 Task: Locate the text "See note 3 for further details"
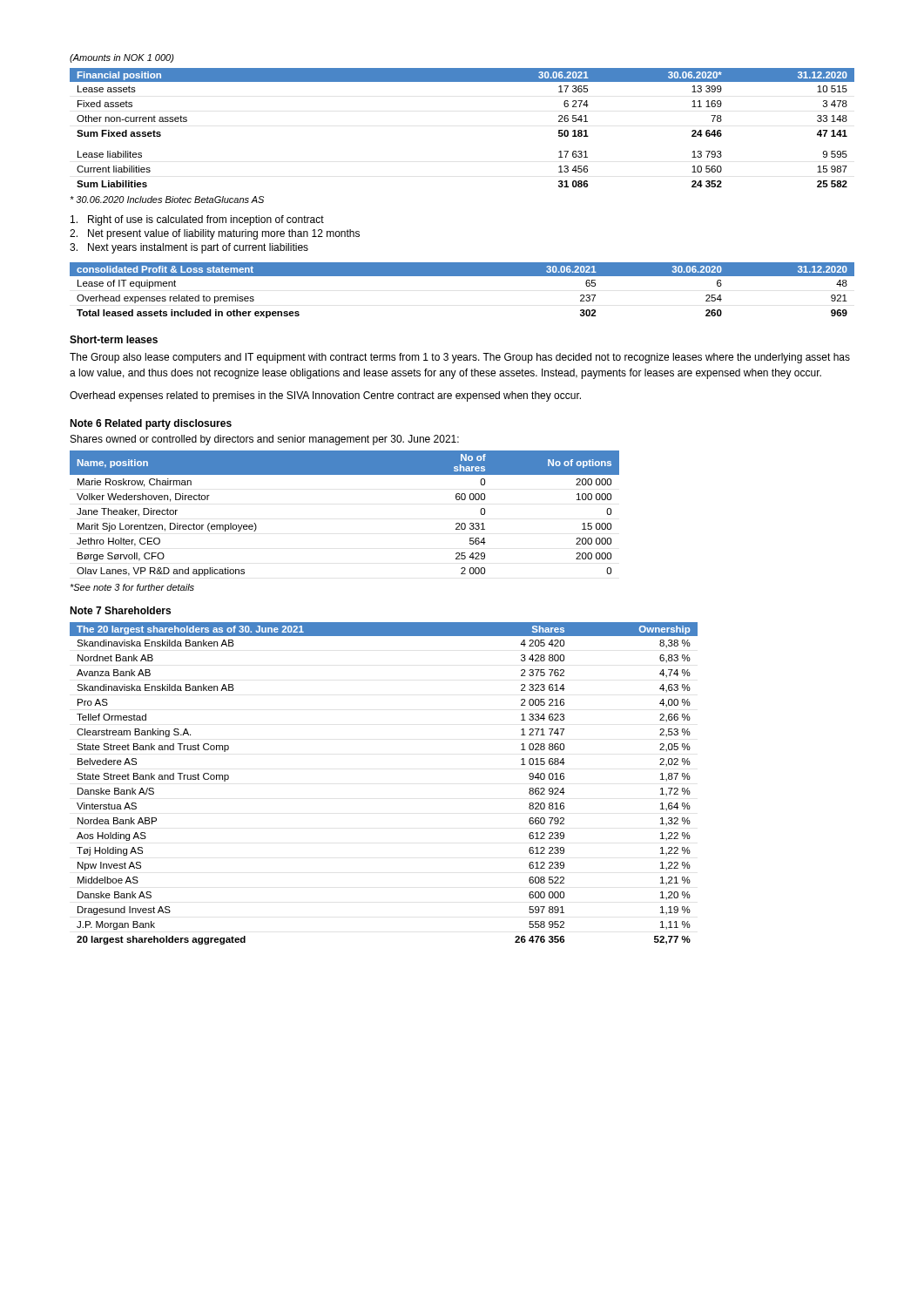pos(132,587)
